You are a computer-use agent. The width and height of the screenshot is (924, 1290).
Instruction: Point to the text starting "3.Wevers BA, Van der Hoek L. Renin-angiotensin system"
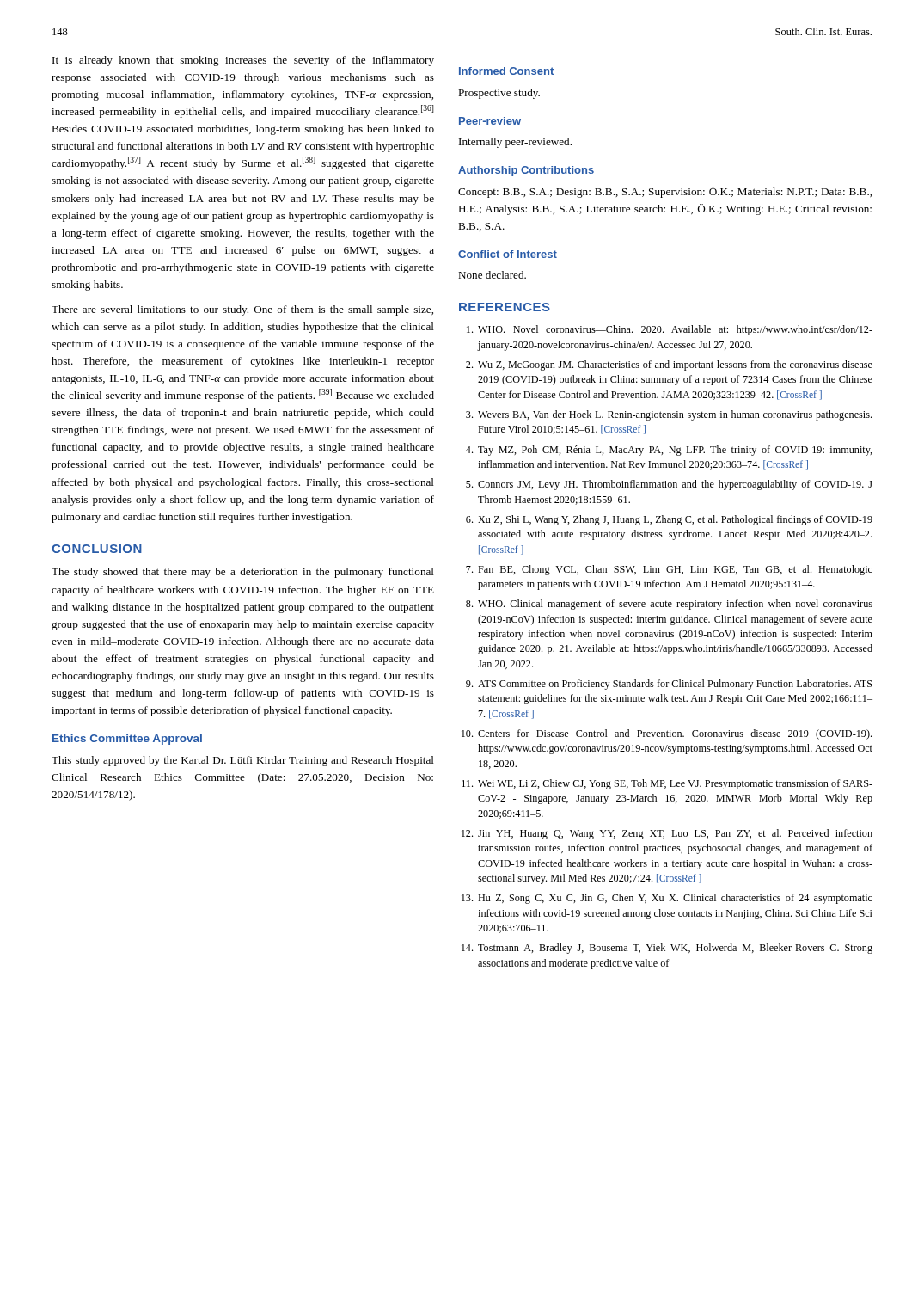click(x=665, y=422)
